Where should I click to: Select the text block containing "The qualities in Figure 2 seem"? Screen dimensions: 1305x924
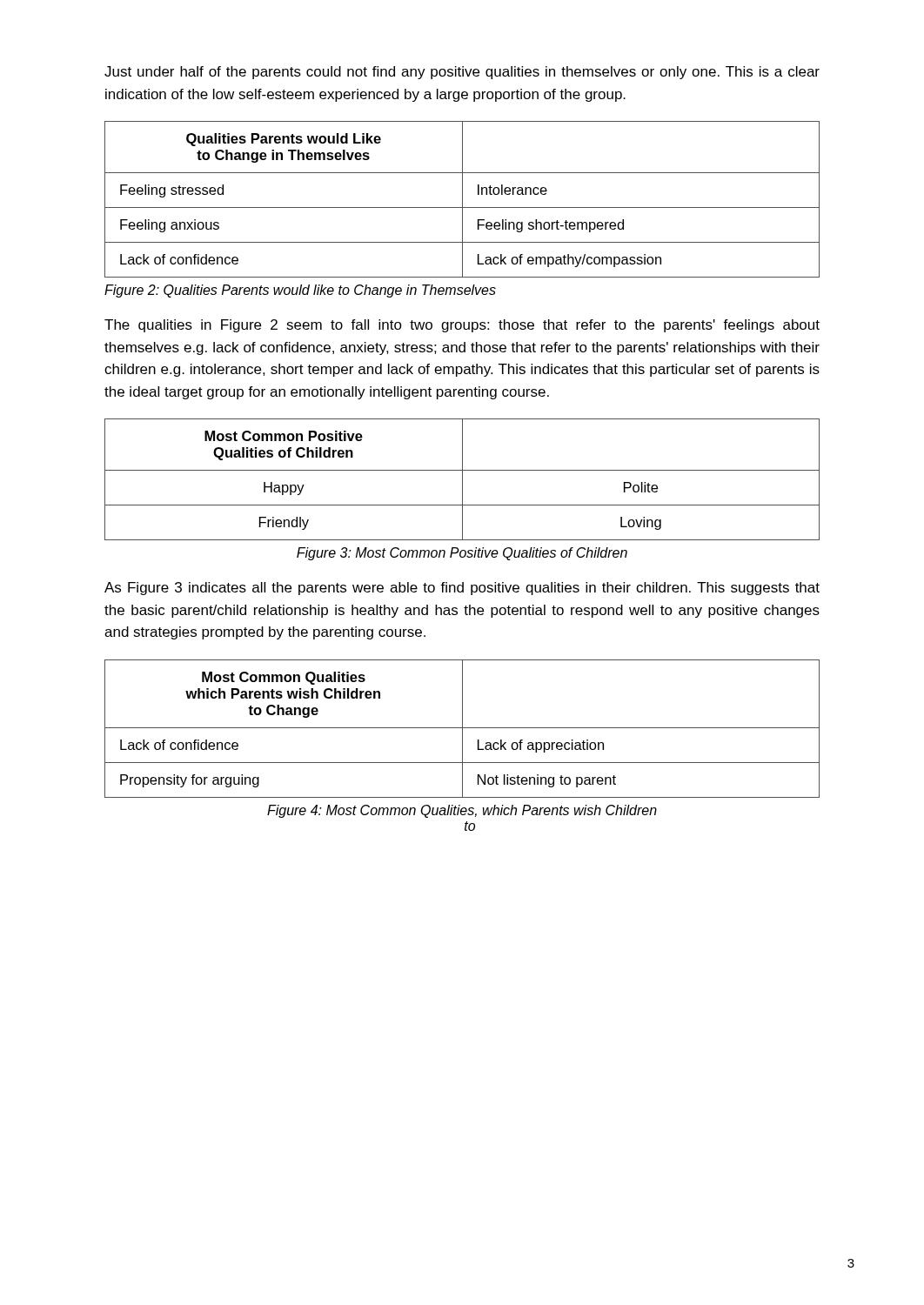click(x=462, y=358)
